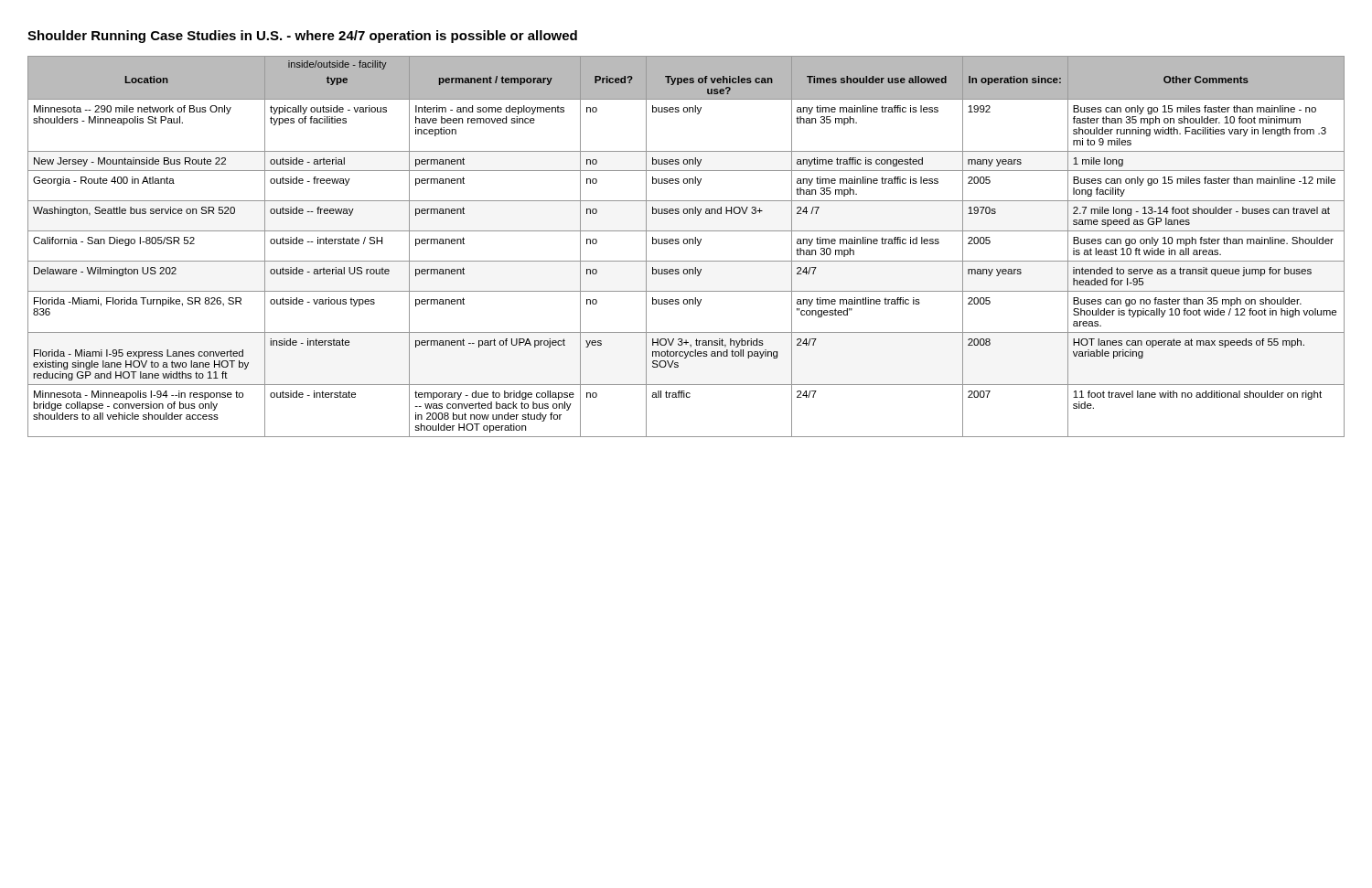Locate the title

click(x=303, y=35)
